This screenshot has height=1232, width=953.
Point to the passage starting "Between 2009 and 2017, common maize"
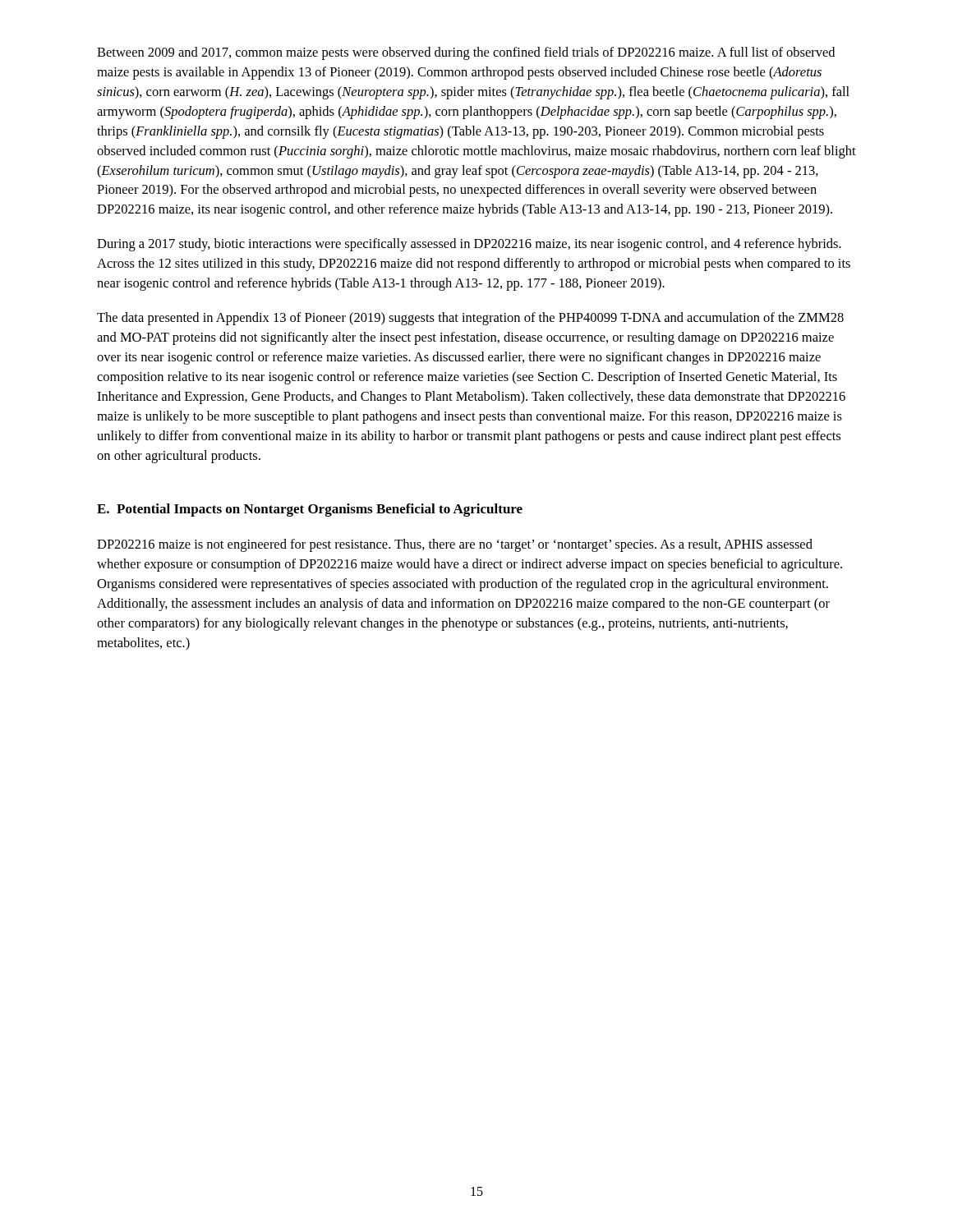pos(476,131)
